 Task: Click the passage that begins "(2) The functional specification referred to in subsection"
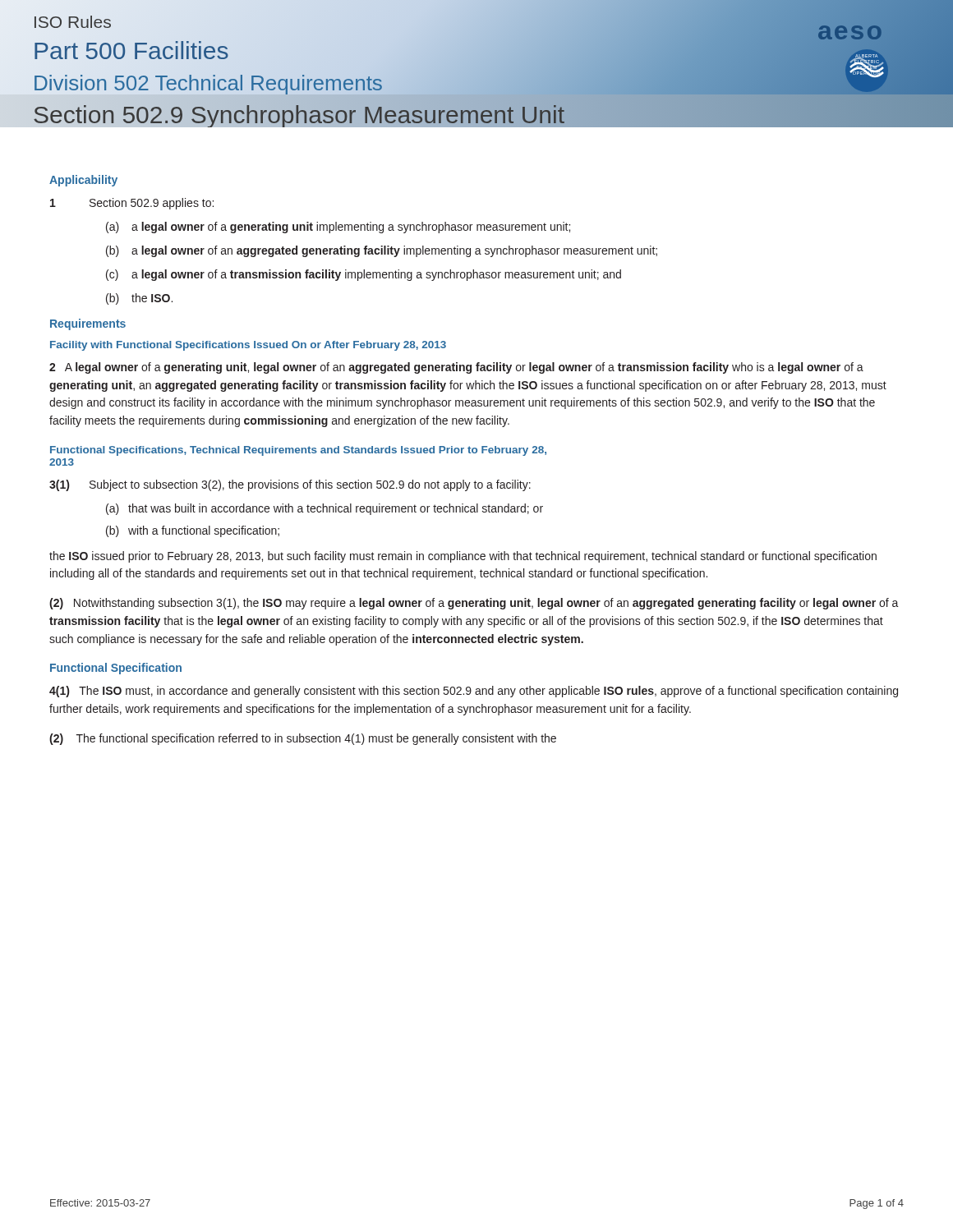pos(303,738)
